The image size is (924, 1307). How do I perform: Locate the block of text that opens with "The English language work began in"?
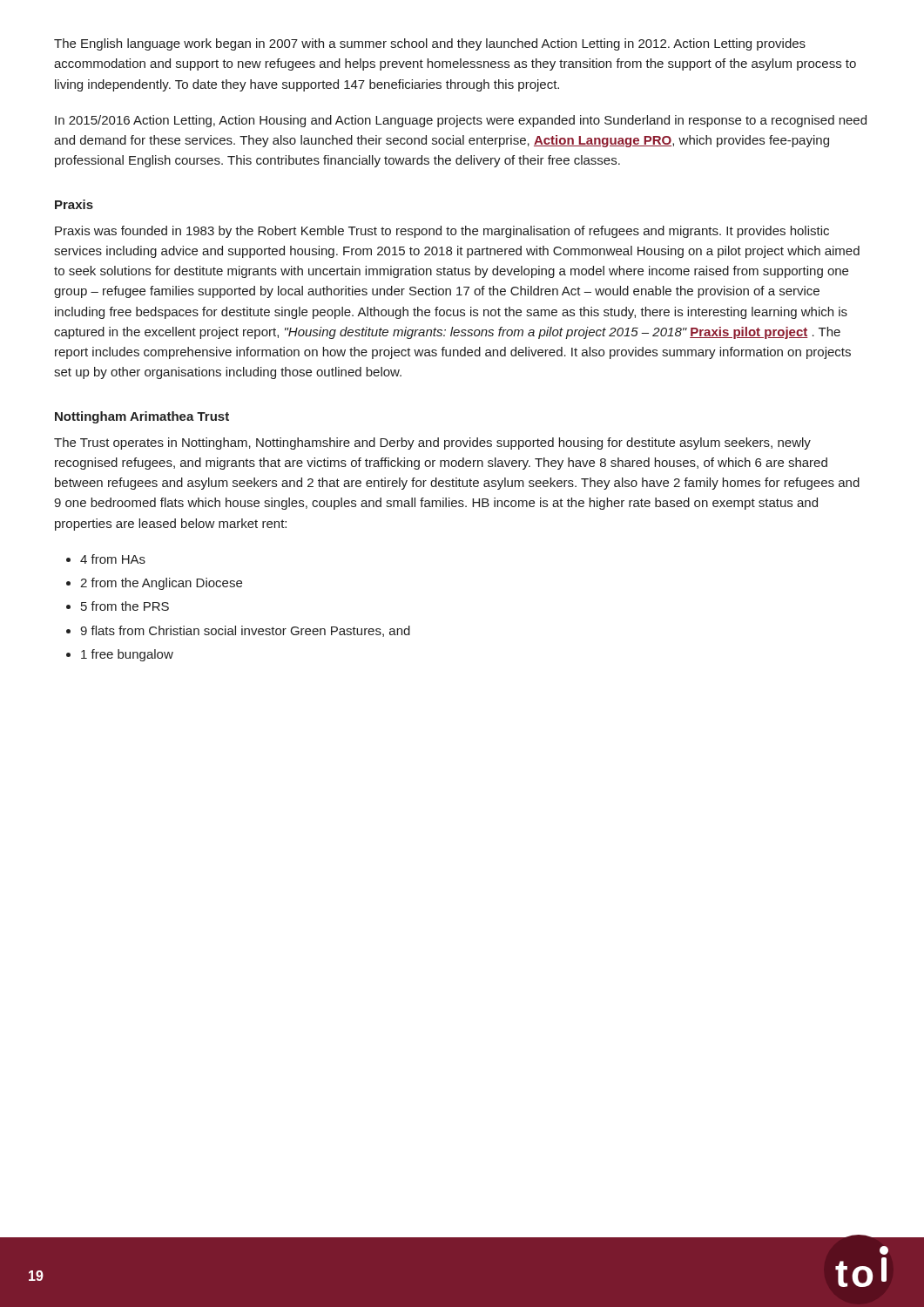tap(455, 63)
